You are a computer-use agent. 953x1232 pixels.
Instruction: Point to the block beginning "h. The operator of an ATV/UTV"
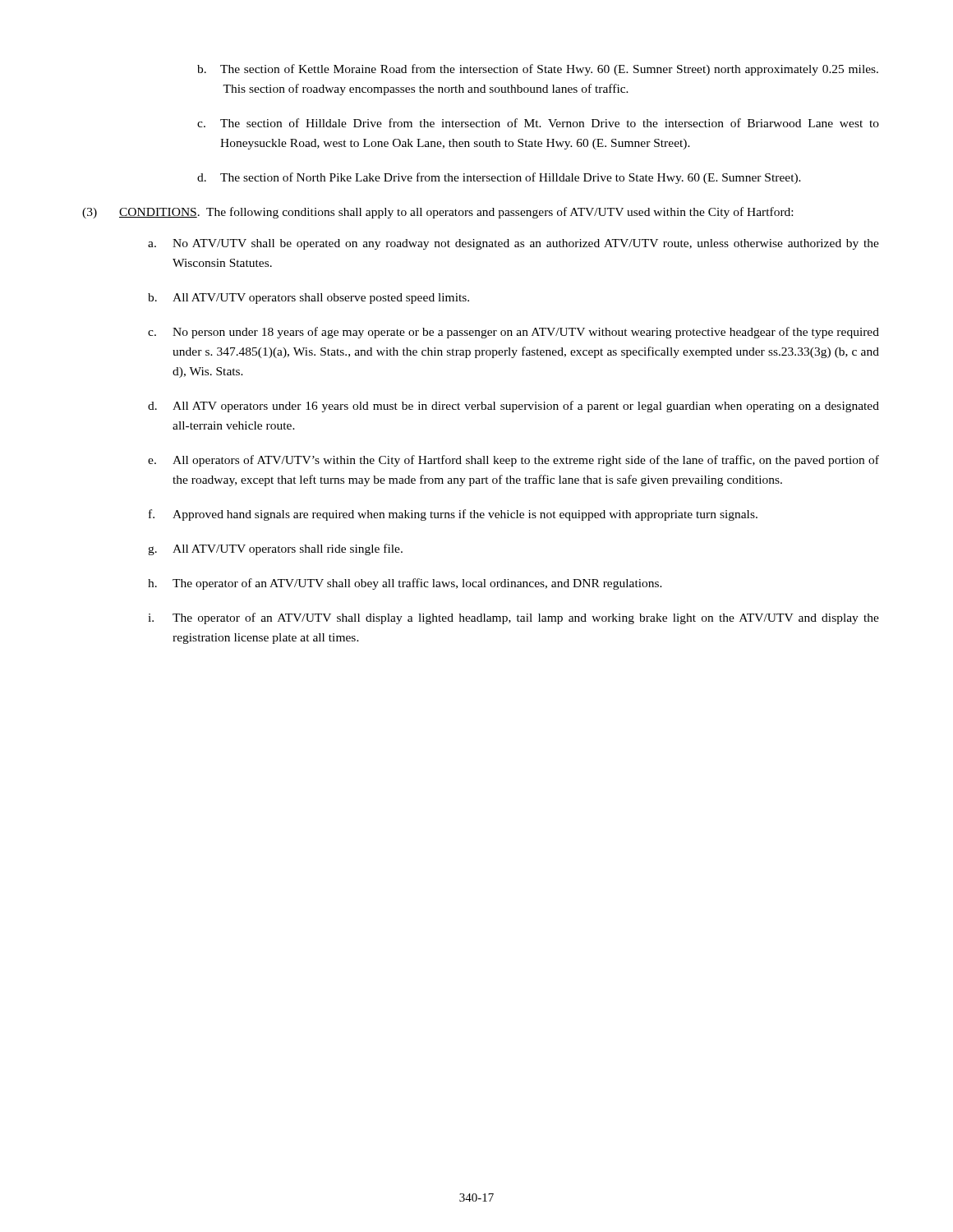click(505, 583)
